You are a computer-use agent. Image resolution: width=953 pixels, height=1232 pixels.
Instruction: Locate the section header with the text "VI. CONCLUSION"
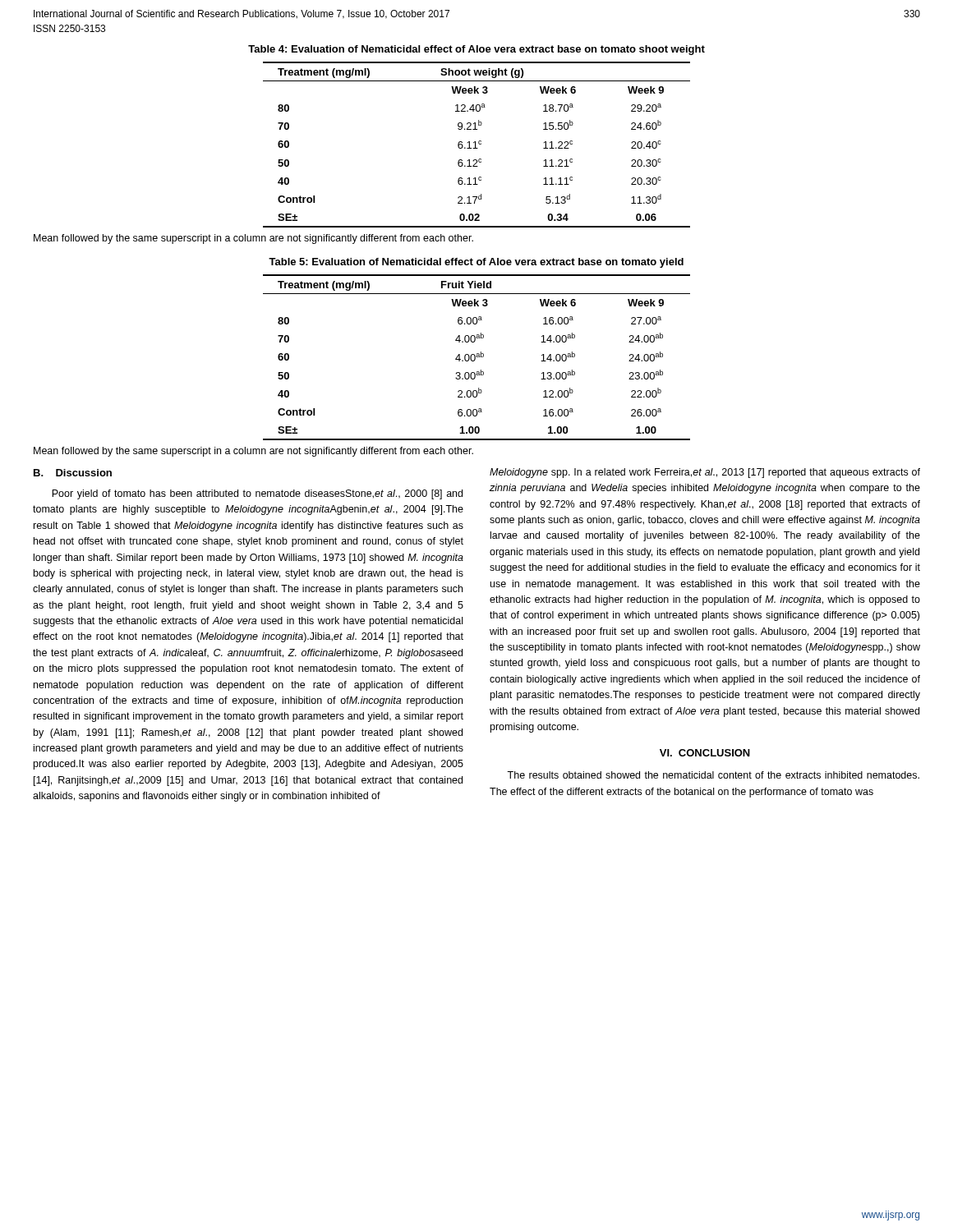[x=705, y=753]
